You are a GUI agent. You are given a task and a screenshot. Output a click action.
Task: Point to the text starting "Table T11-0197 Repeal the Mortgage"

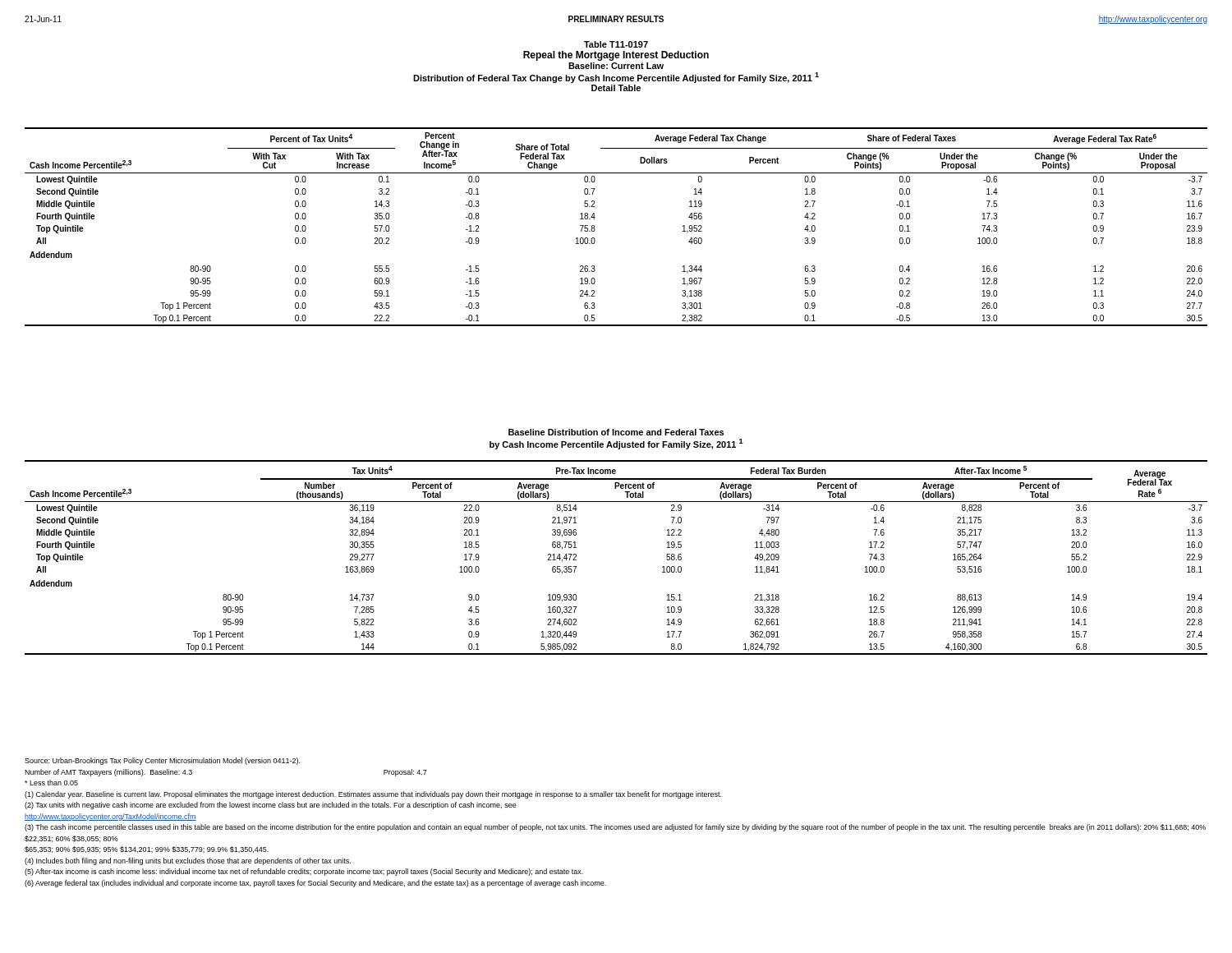(616, 66)
